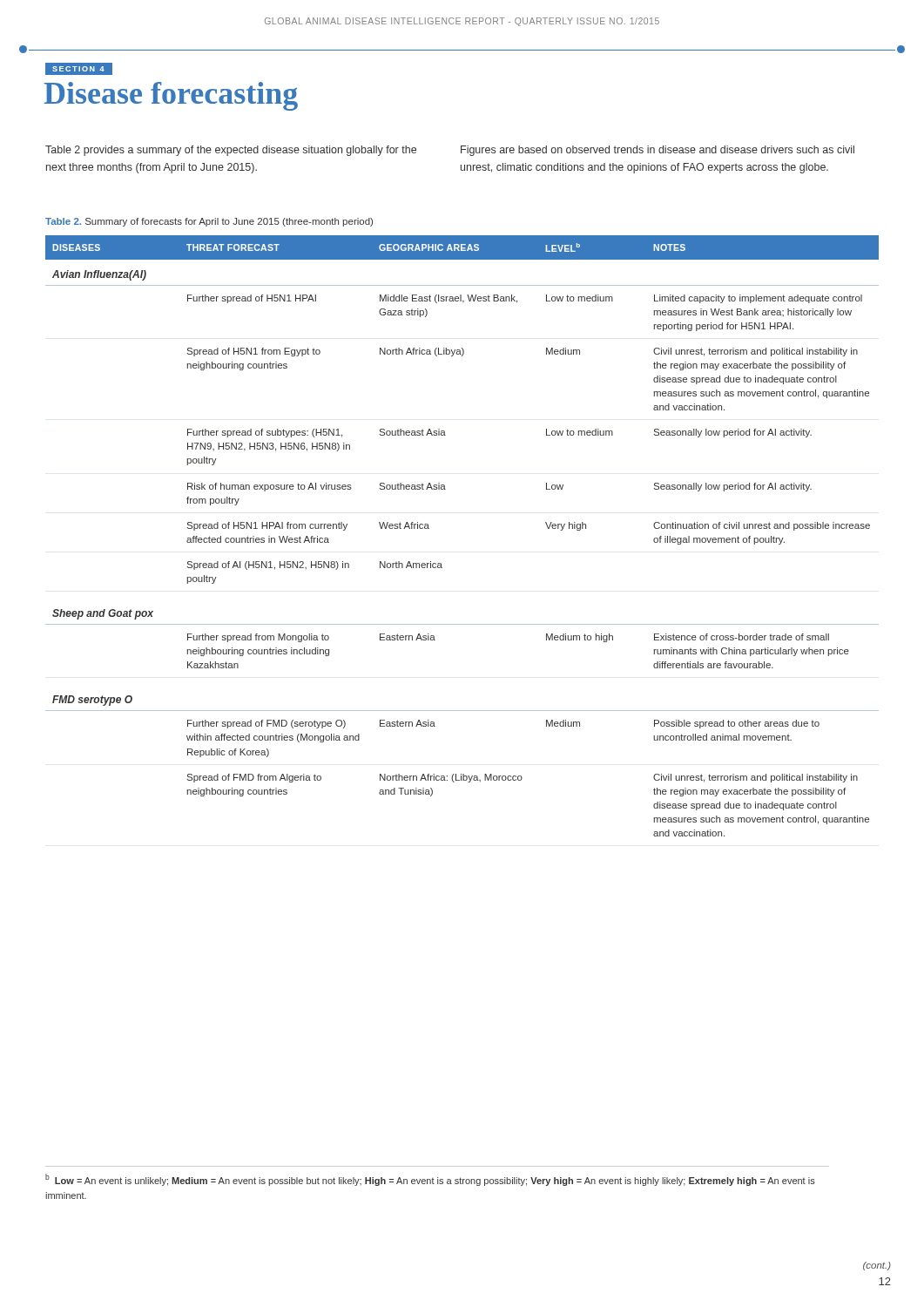Where does it say "SECTION 4"?
Screen dimensions: 1307x924
[x=79, y=69]
